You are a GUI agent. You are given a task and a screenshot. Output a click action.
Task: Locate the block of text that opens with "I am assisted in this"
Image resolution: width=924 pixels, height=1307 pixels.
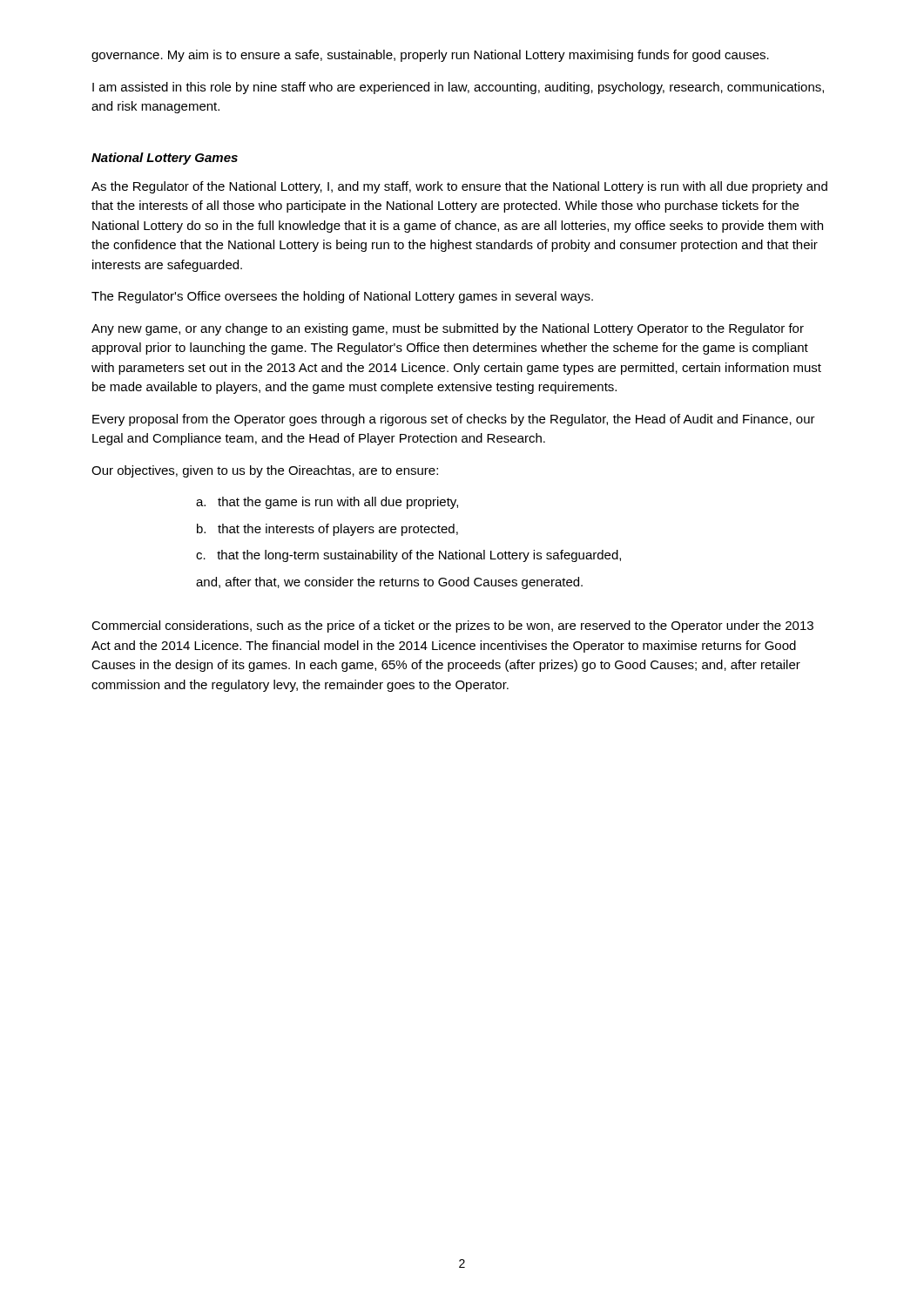coord(458,96)
